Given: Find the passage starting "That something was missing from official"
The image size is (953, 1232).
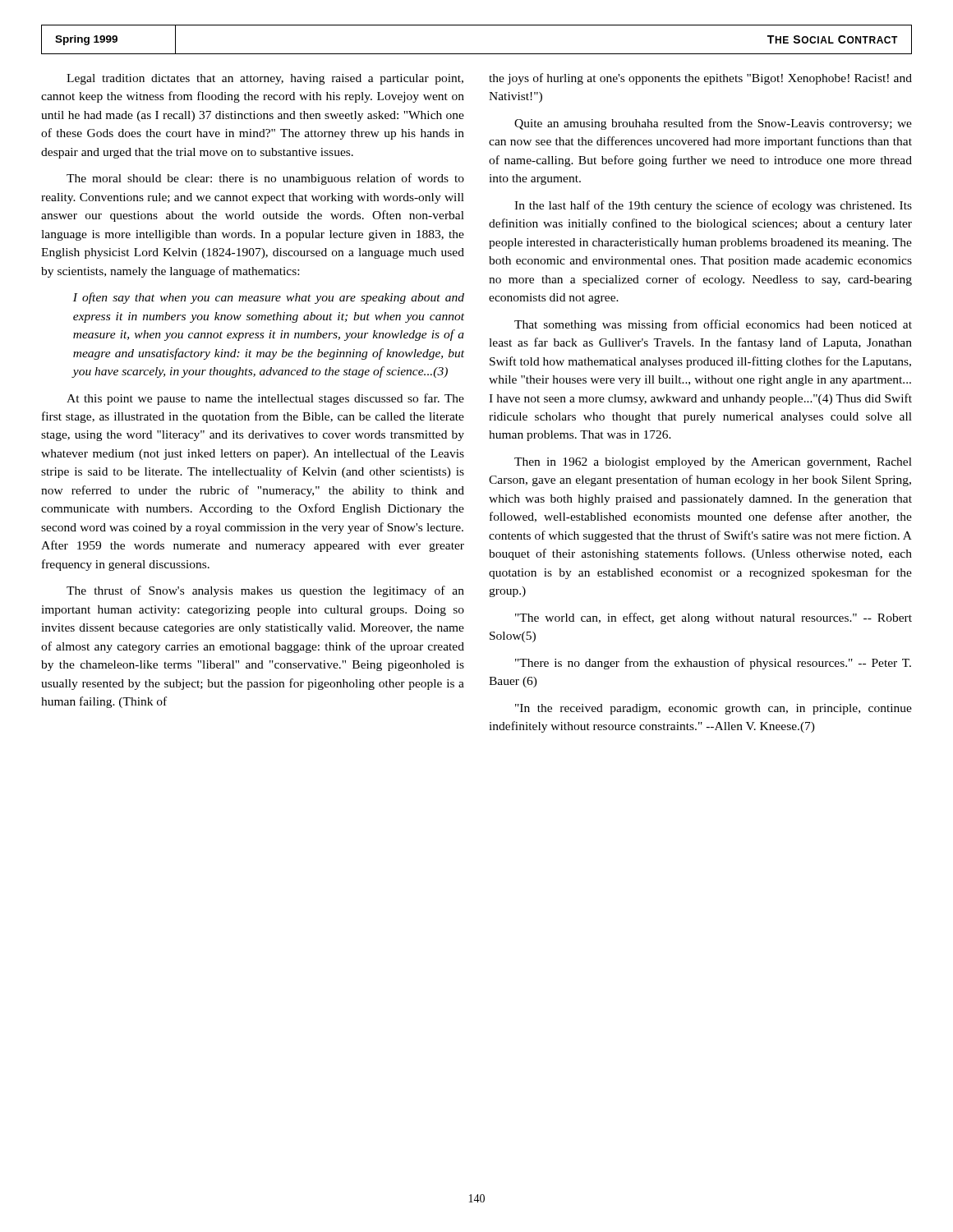Looking at the screenshot, I should click(700, 380).
